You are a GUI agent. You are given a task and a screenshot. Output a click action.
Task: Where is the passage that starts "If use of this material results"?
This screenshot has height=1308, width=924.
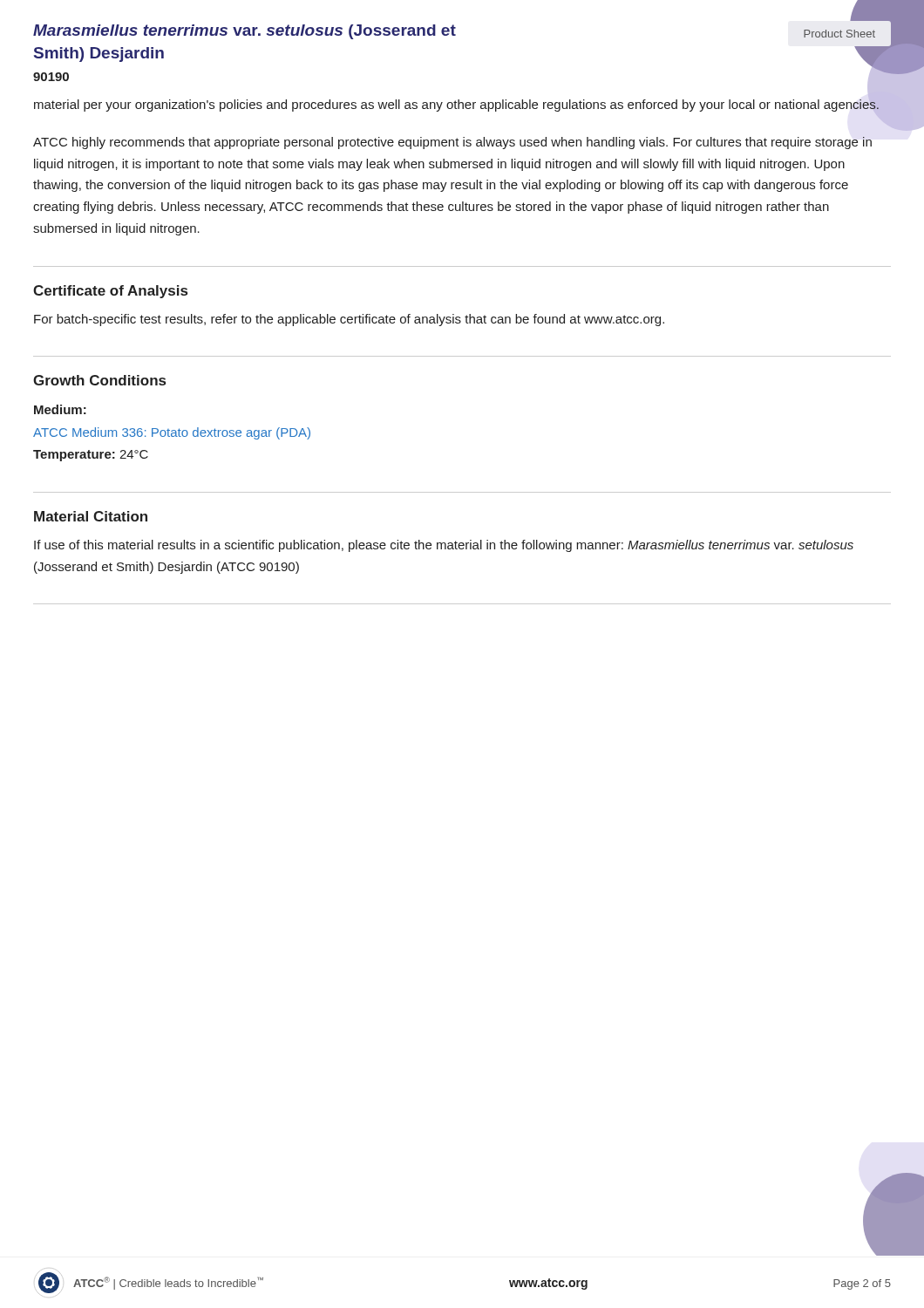(x=443, y=555)
